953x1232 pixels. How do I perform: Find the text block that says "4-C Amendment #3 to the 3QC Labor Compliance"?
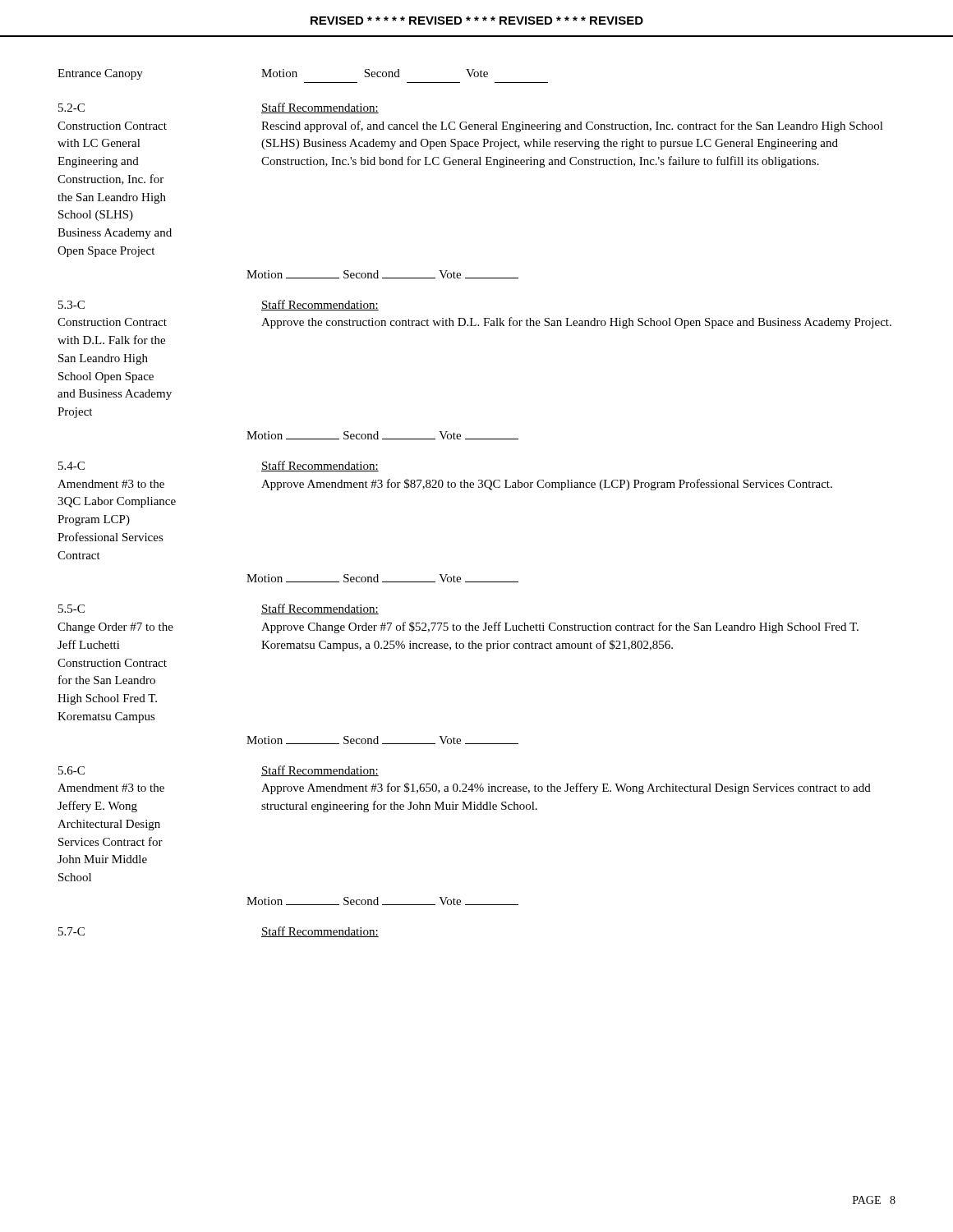tap(75, 467)
